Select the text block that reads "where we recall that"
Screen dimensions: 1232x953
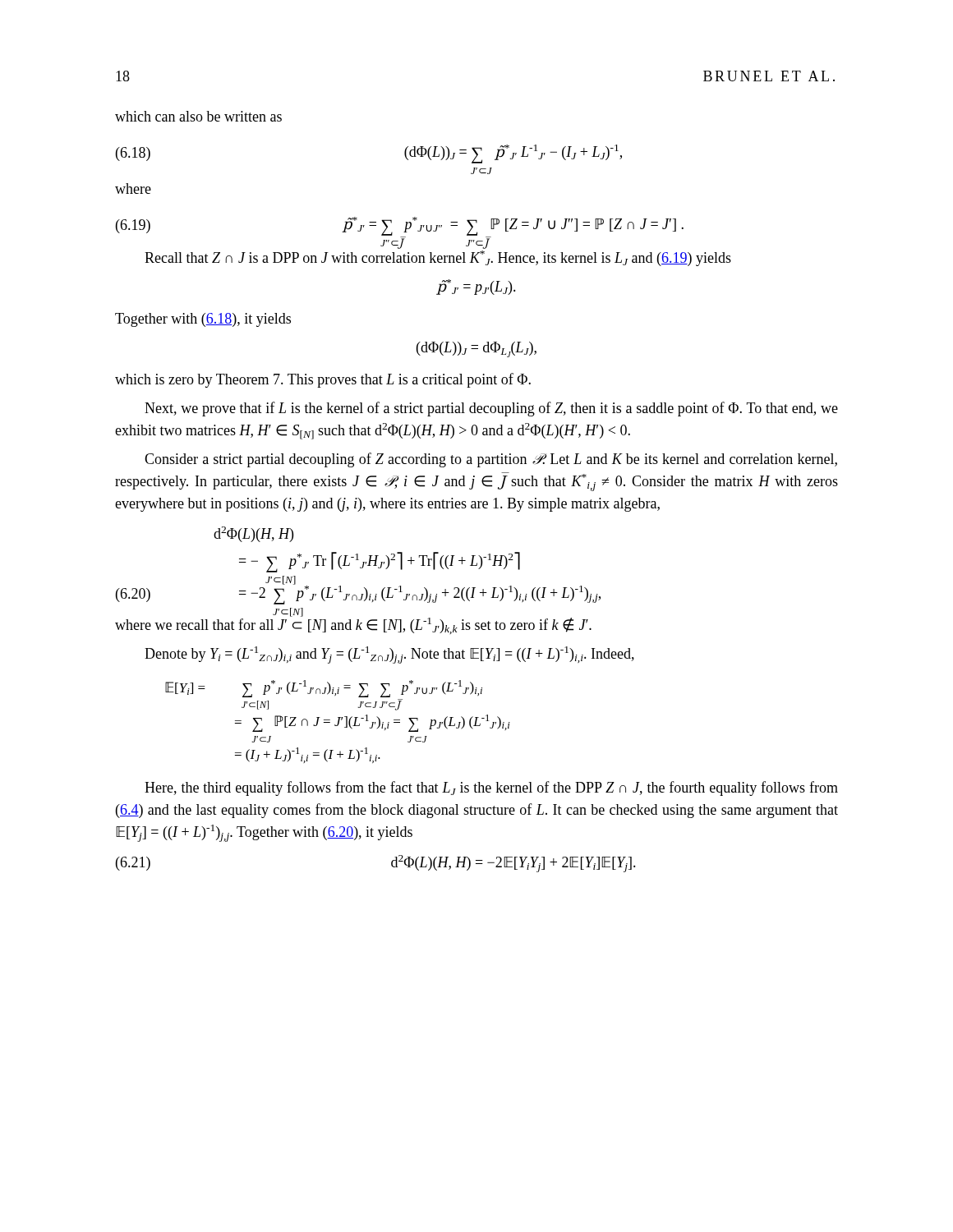point(476,640)
